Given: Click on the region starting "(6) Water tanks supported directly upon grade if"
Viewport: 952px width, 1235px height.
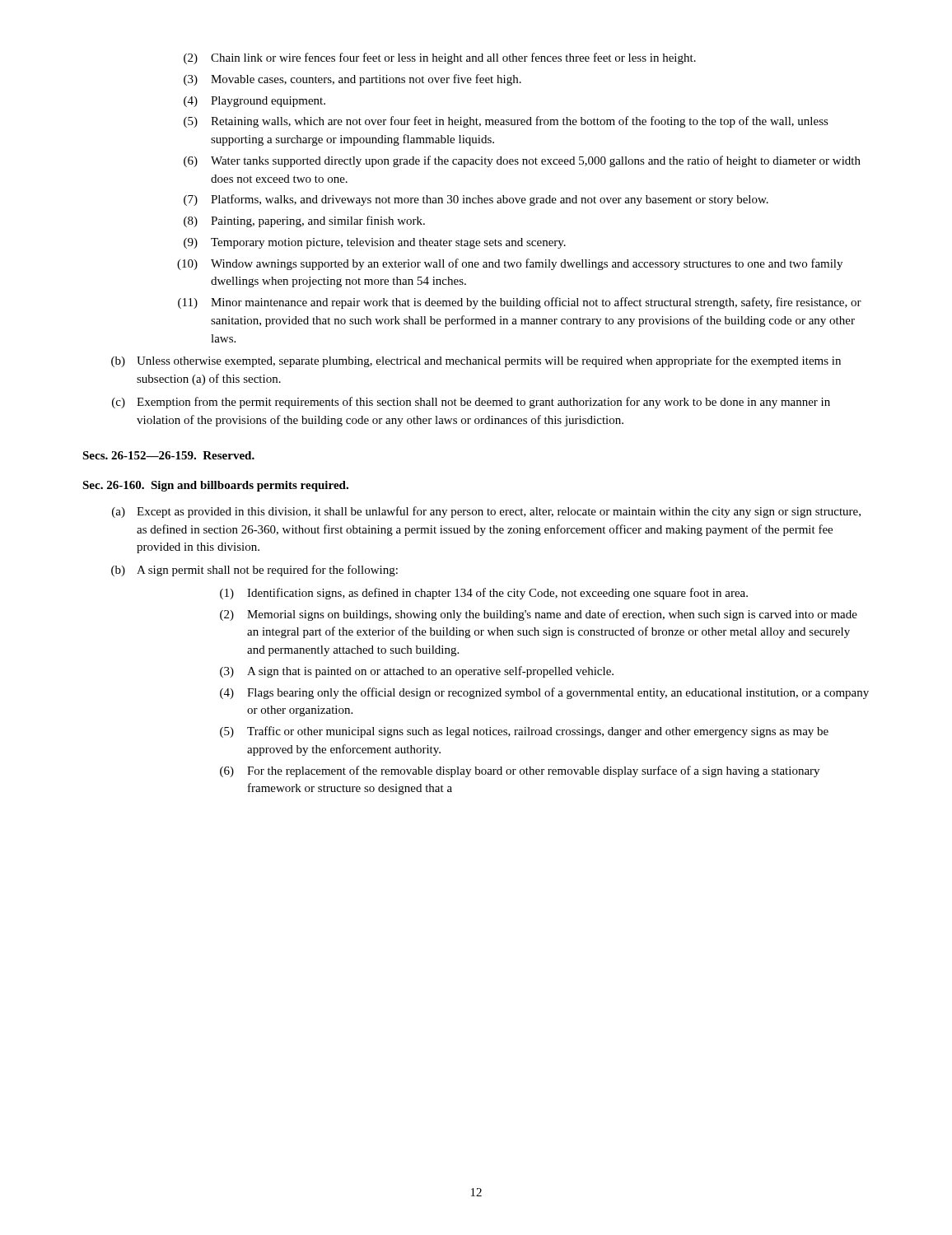Looking at the screenshot, I should [x=509, y=170].
